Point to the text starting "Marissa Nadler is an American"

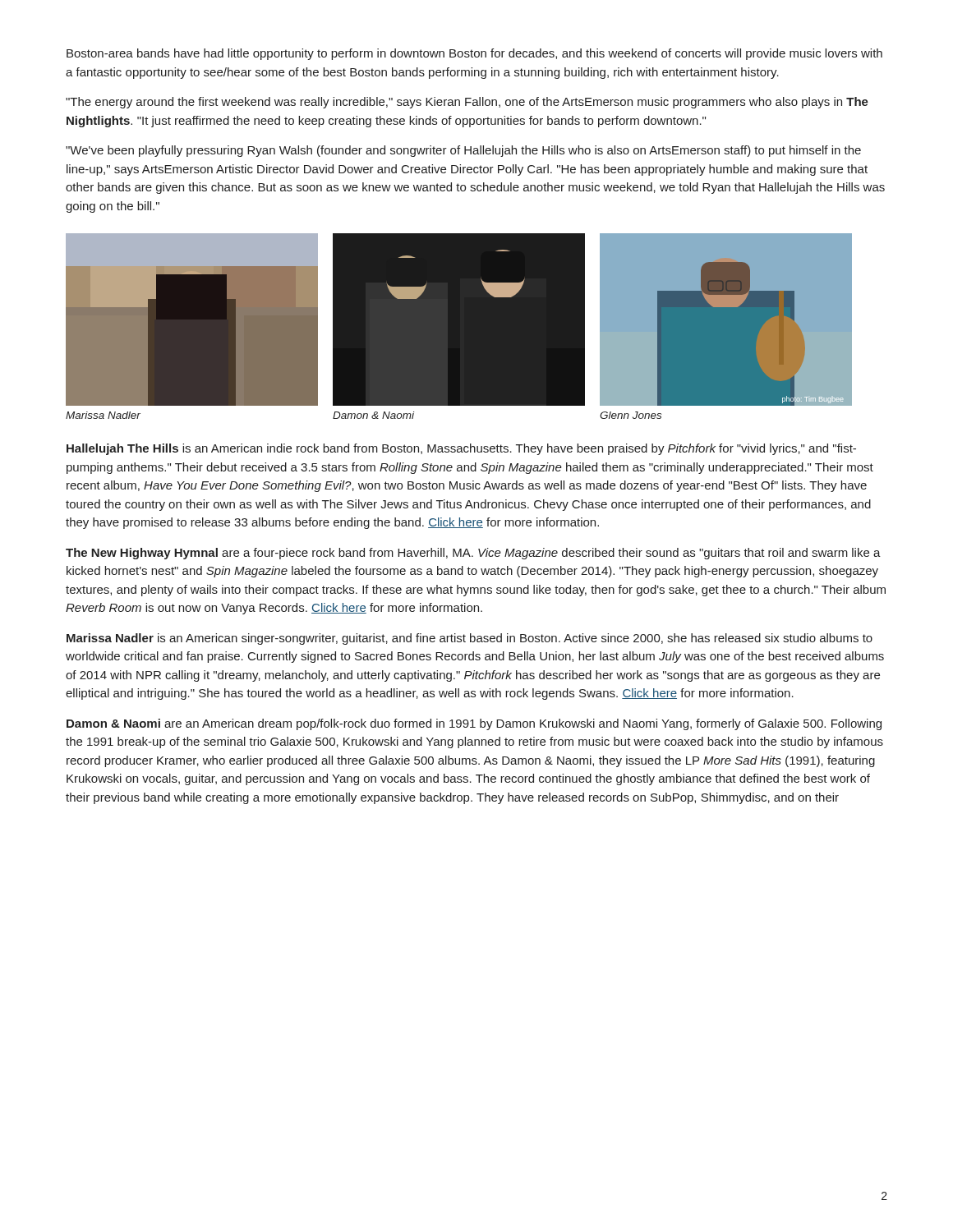(476, 666)
